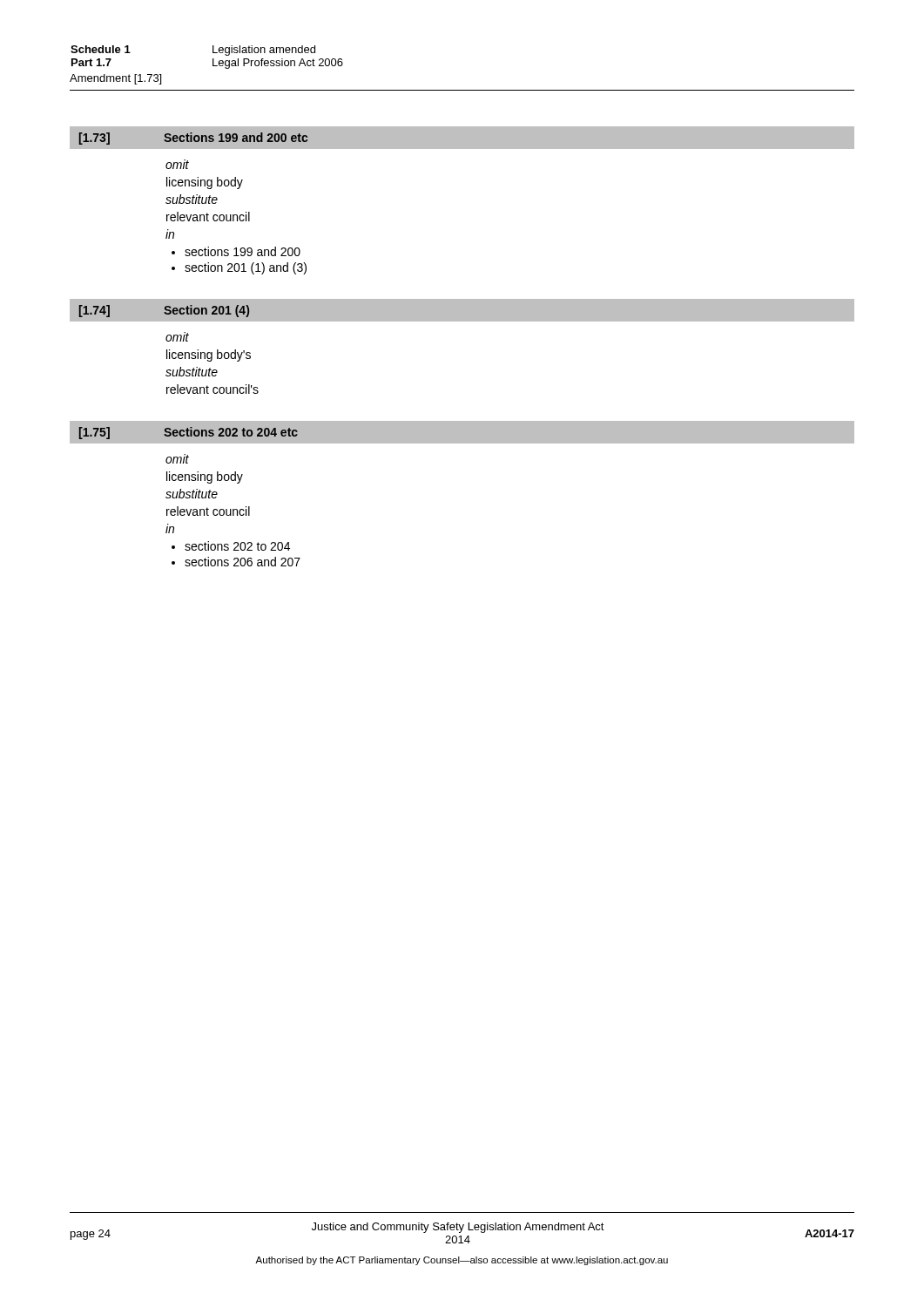Locate the list item that says "sections 199 and 200"
Screen dimensions: 1307x924
point(243,252)
